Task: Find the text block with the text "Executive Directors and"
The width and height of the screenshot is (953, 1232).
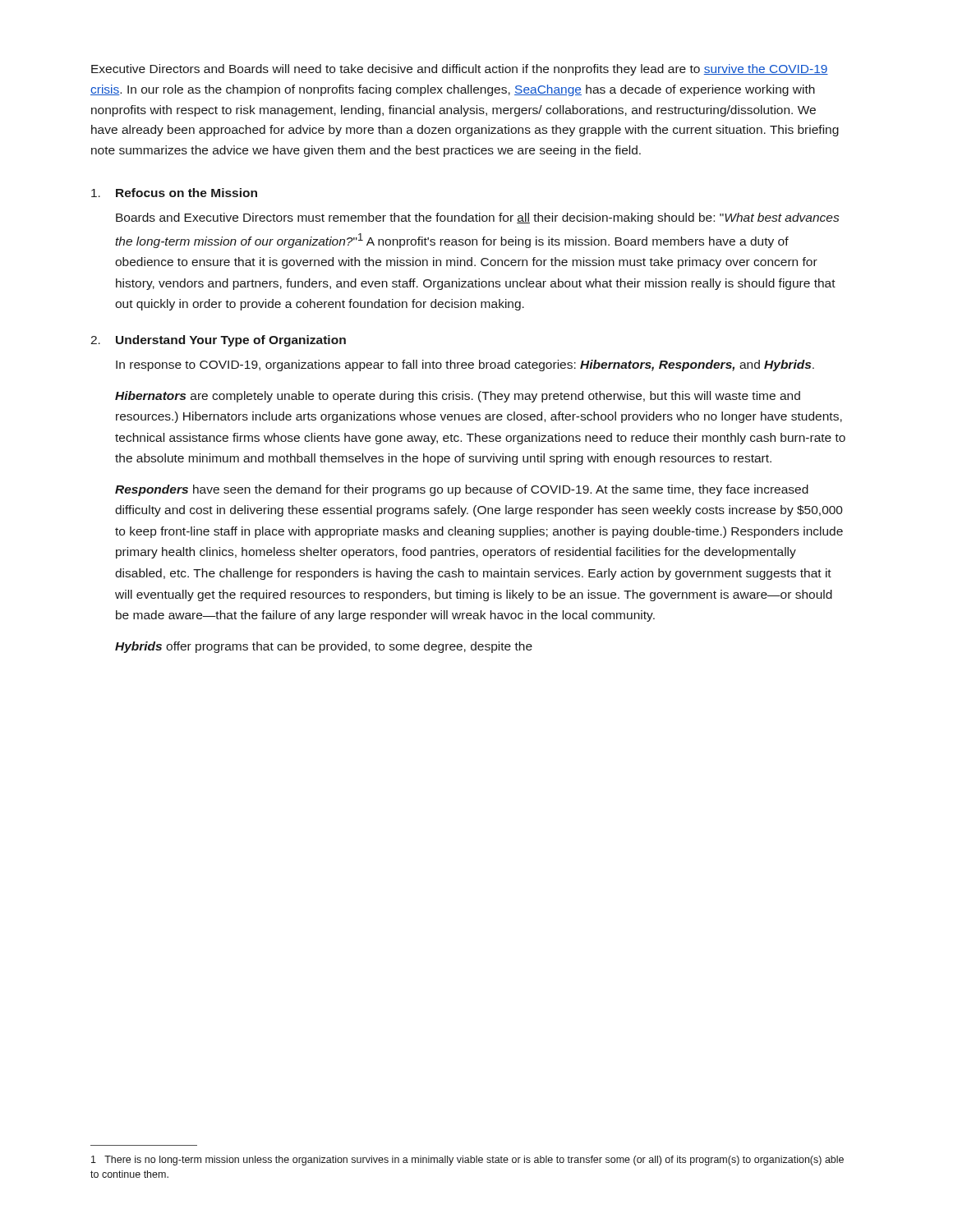Action: click(465, 109)
